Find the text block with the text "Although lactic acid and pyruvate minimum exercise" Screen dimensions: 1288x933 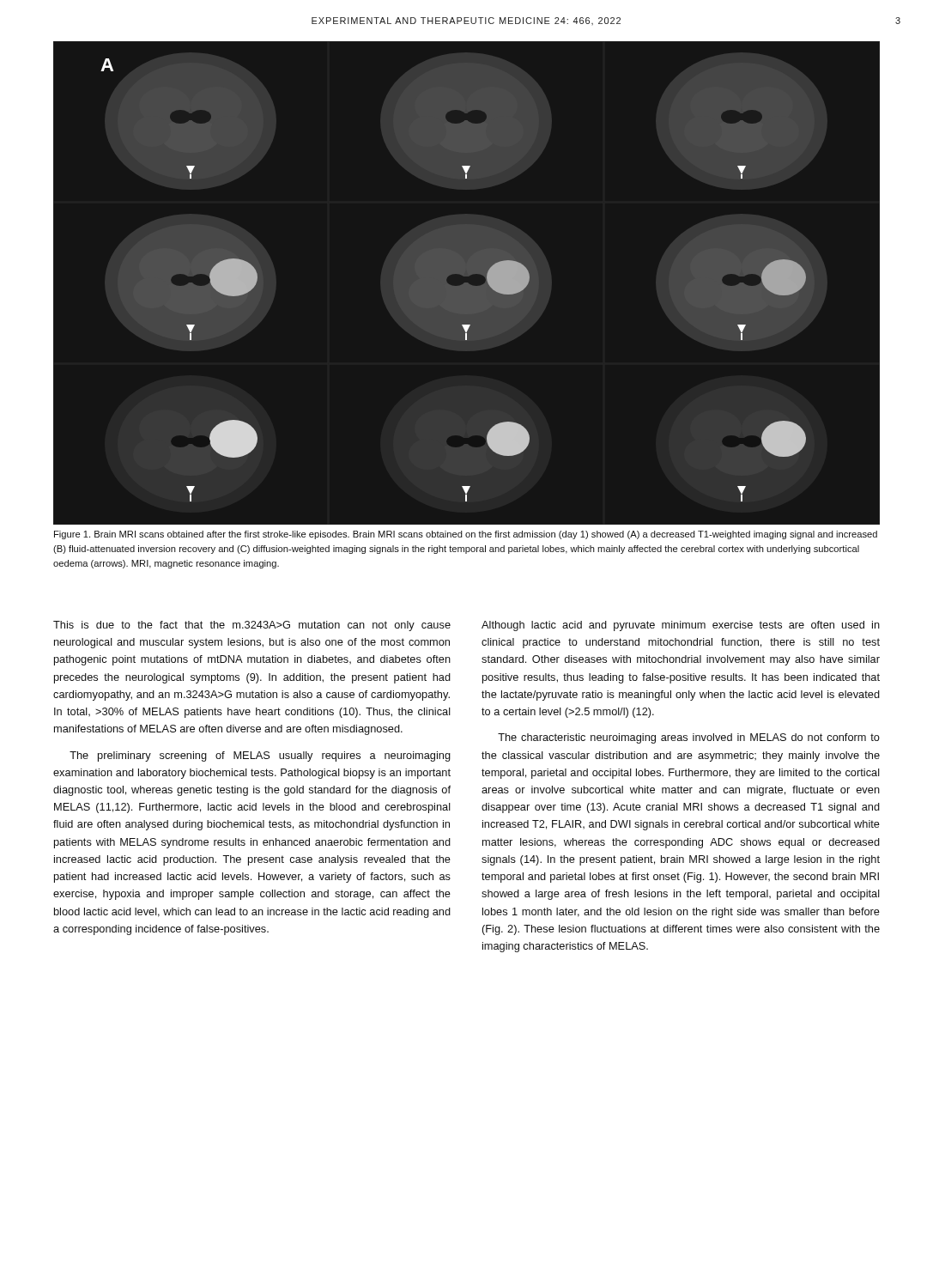pyautogui.click(x=681, y=786)
